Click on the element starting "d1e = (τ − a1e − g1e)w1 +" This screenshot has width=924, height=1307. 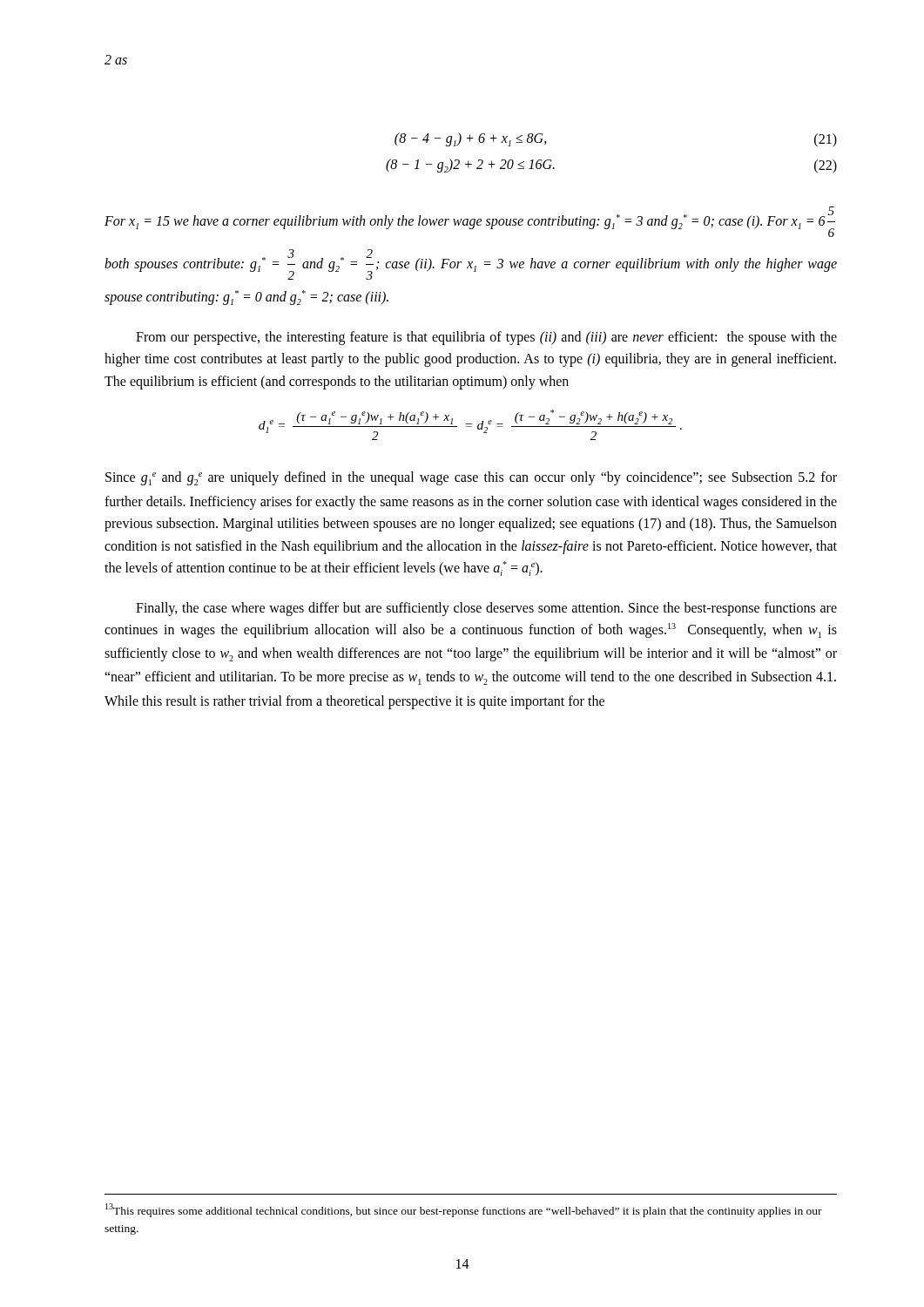click(471, 427)
